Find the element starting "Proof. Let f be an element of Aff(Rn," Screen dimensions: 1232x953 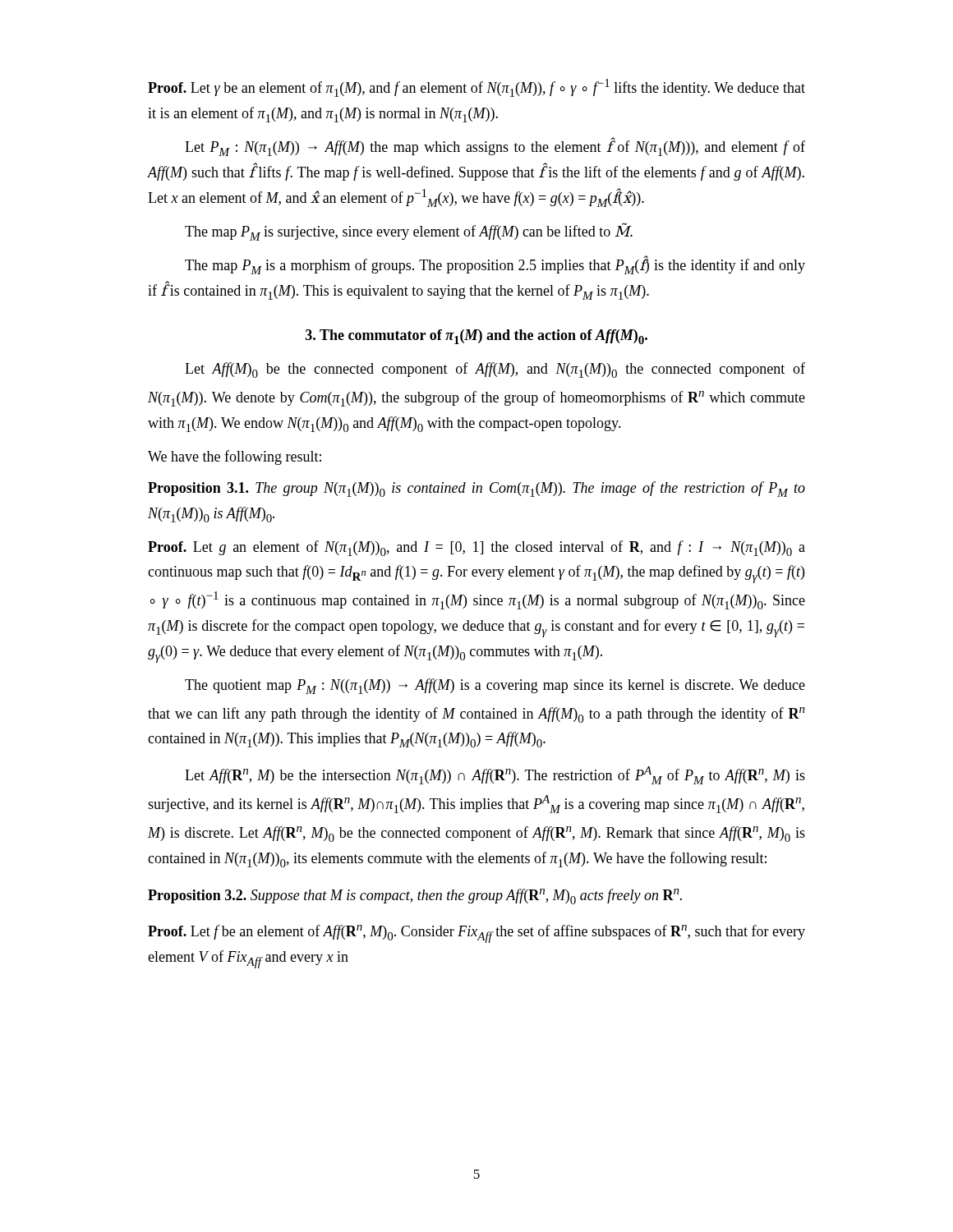pyautogui.click(x=476, y=945)
